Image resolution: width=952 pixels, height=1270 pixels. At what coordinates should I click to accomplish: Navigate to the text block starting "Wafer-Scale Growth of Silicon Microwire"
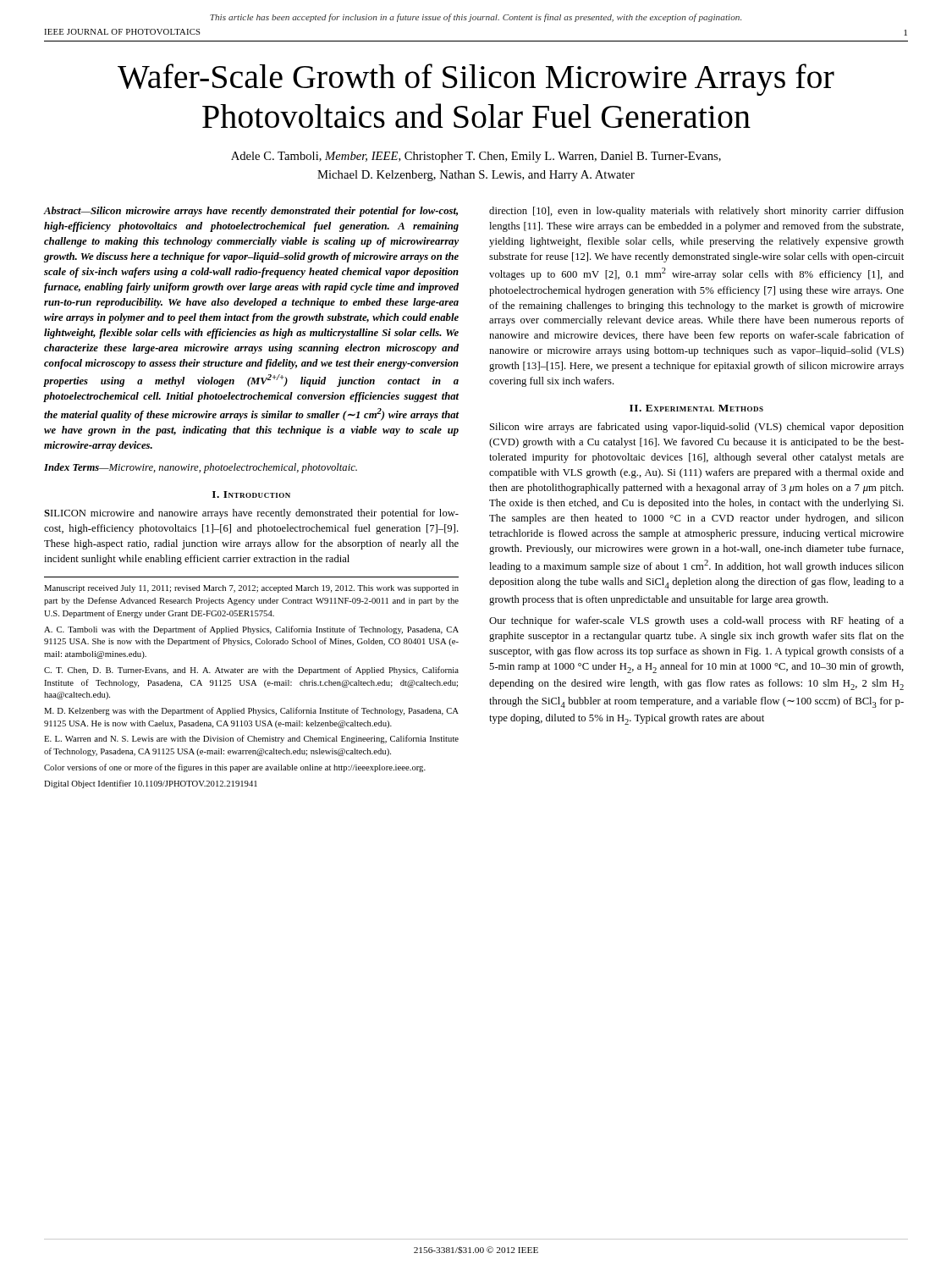point(476,120)
